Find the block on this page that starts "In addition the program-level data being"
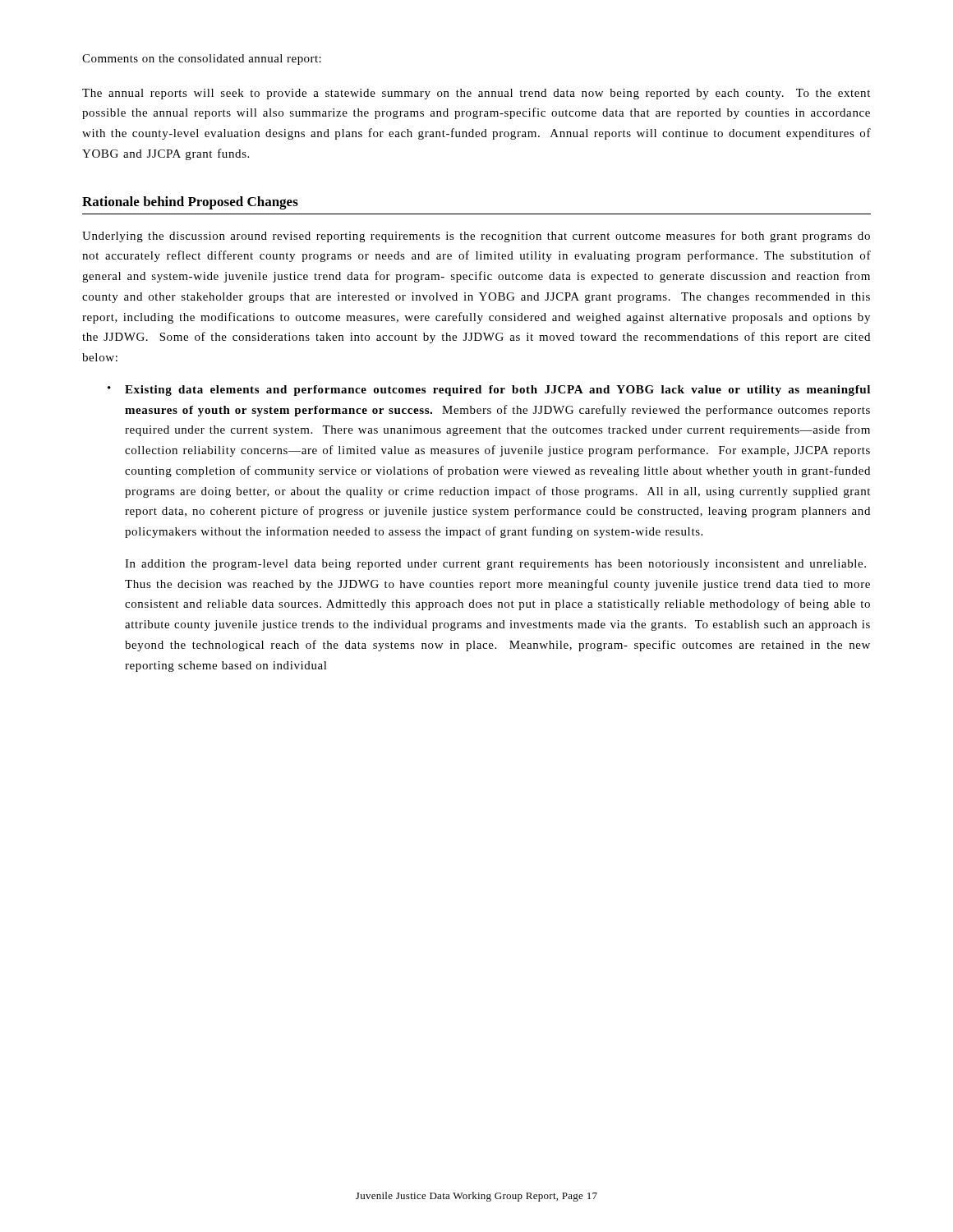Viewport: 953px width, 1232px height. [498, 614]
